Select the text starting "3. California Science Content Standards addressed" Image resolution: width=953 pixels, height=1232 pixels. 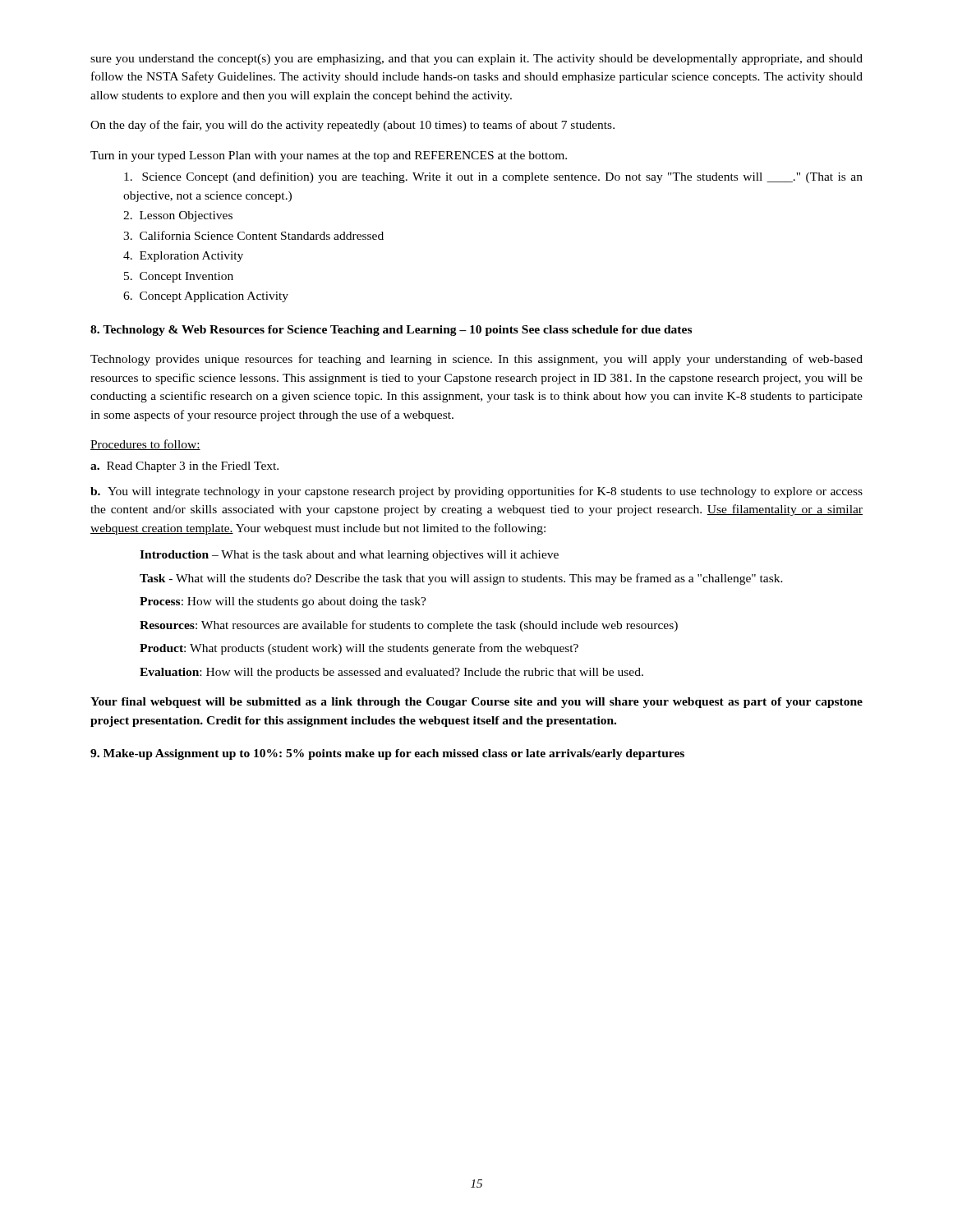pyautogui.click(x=254, y=235)
